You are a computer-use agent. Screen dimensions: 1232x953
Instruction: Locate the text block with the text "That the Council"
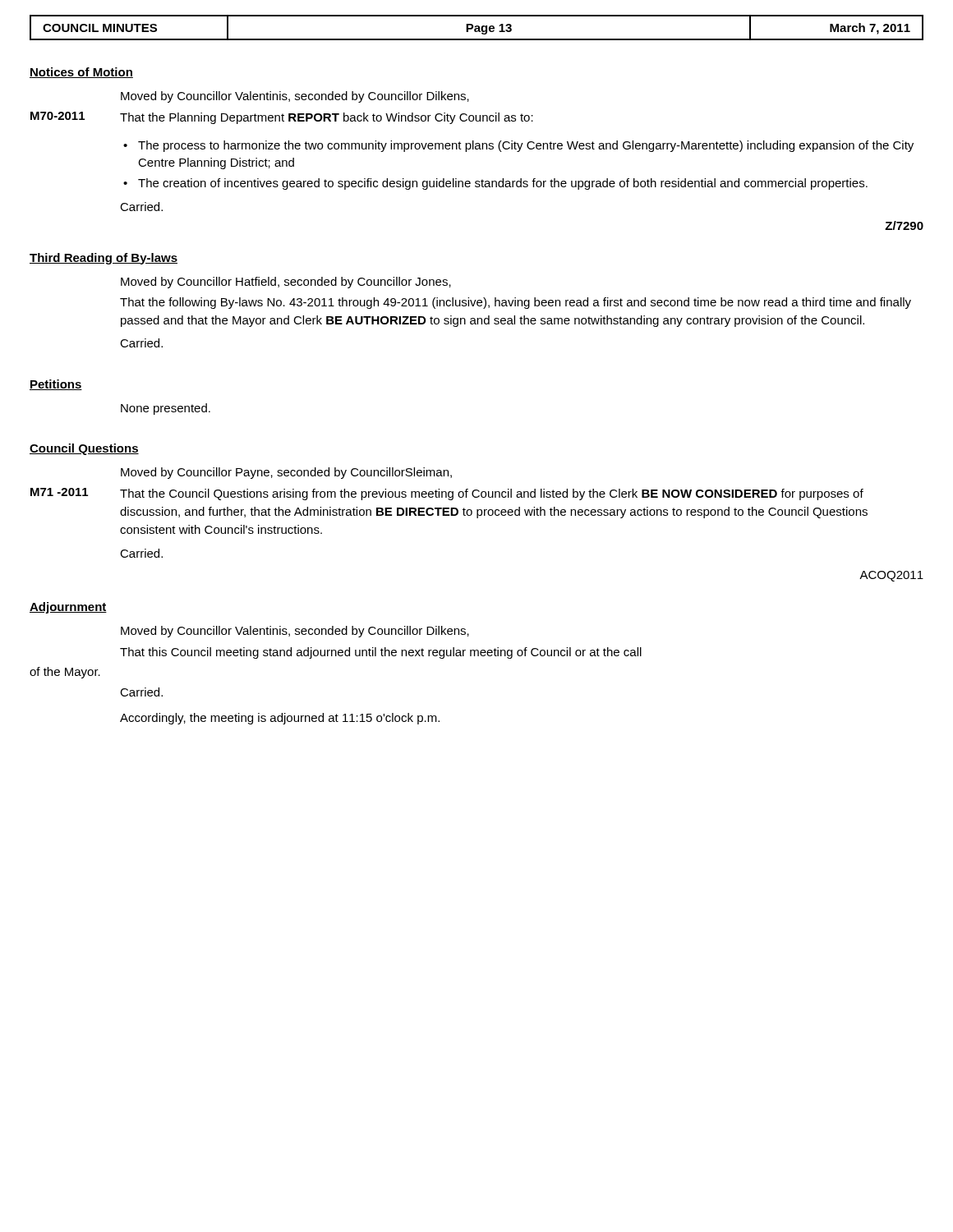click(494, 511)
